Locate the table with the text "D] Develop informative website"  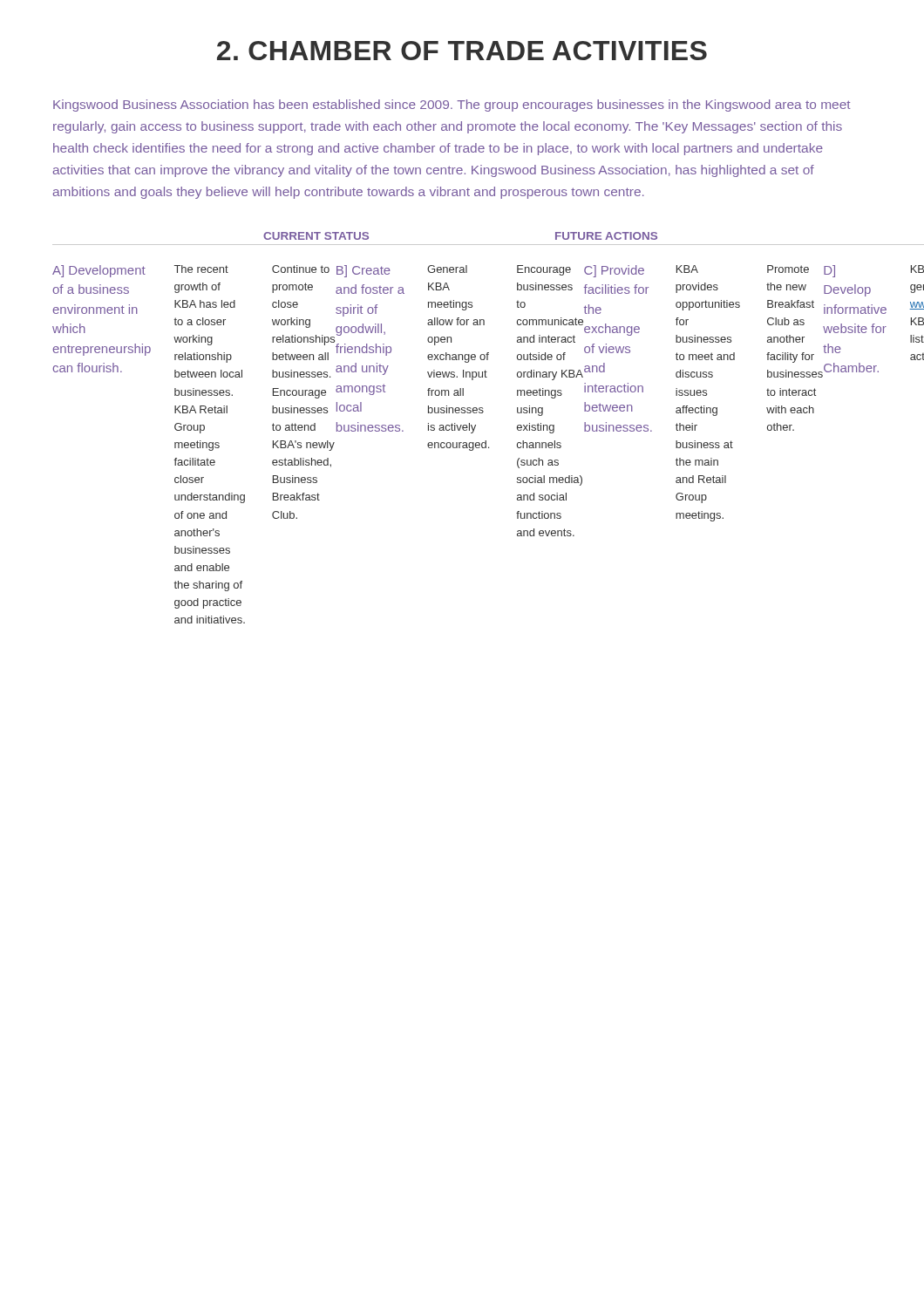(462, 446)
